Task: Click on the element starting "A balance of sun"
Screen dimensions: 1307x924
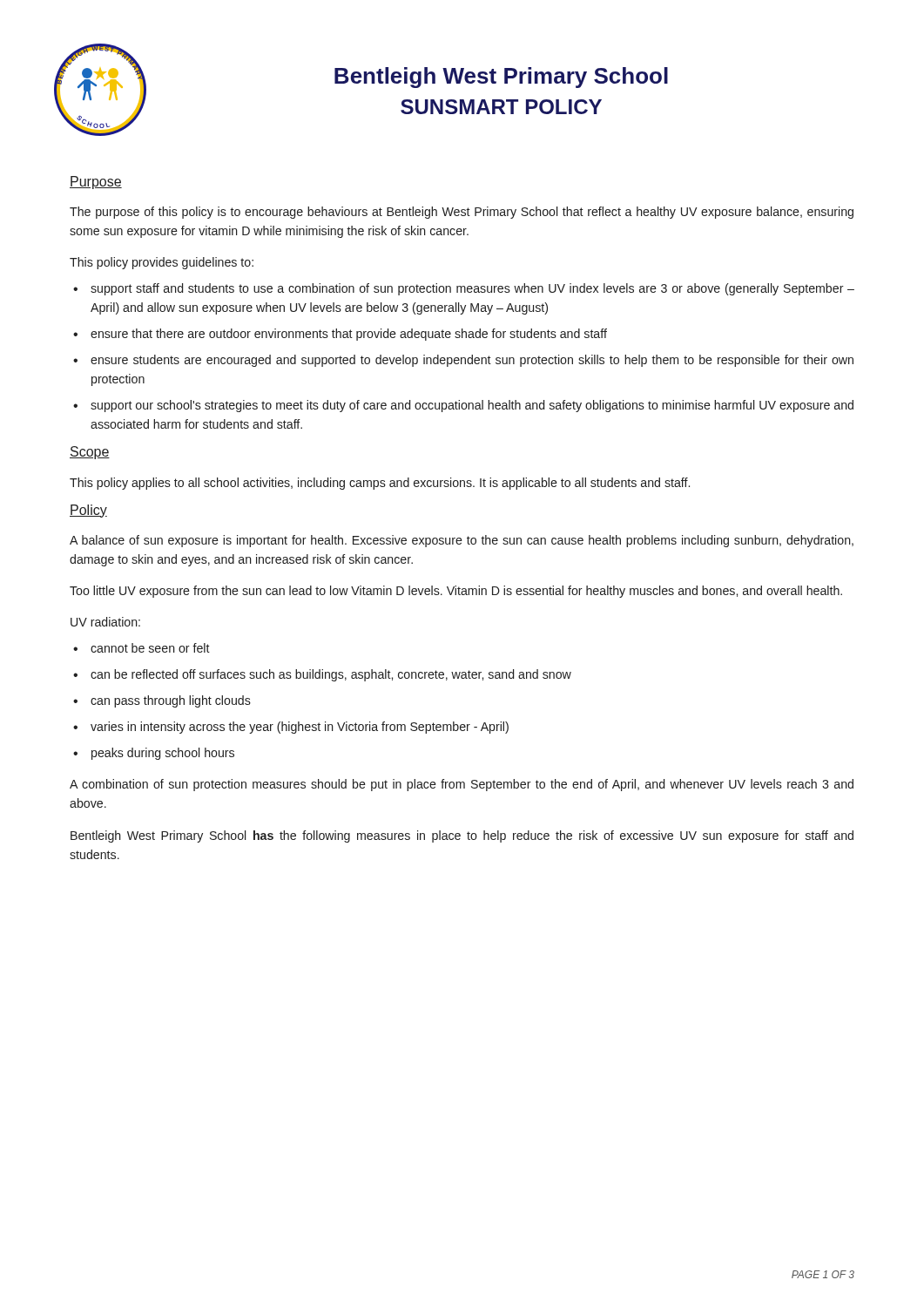Action: coord(462,550)
